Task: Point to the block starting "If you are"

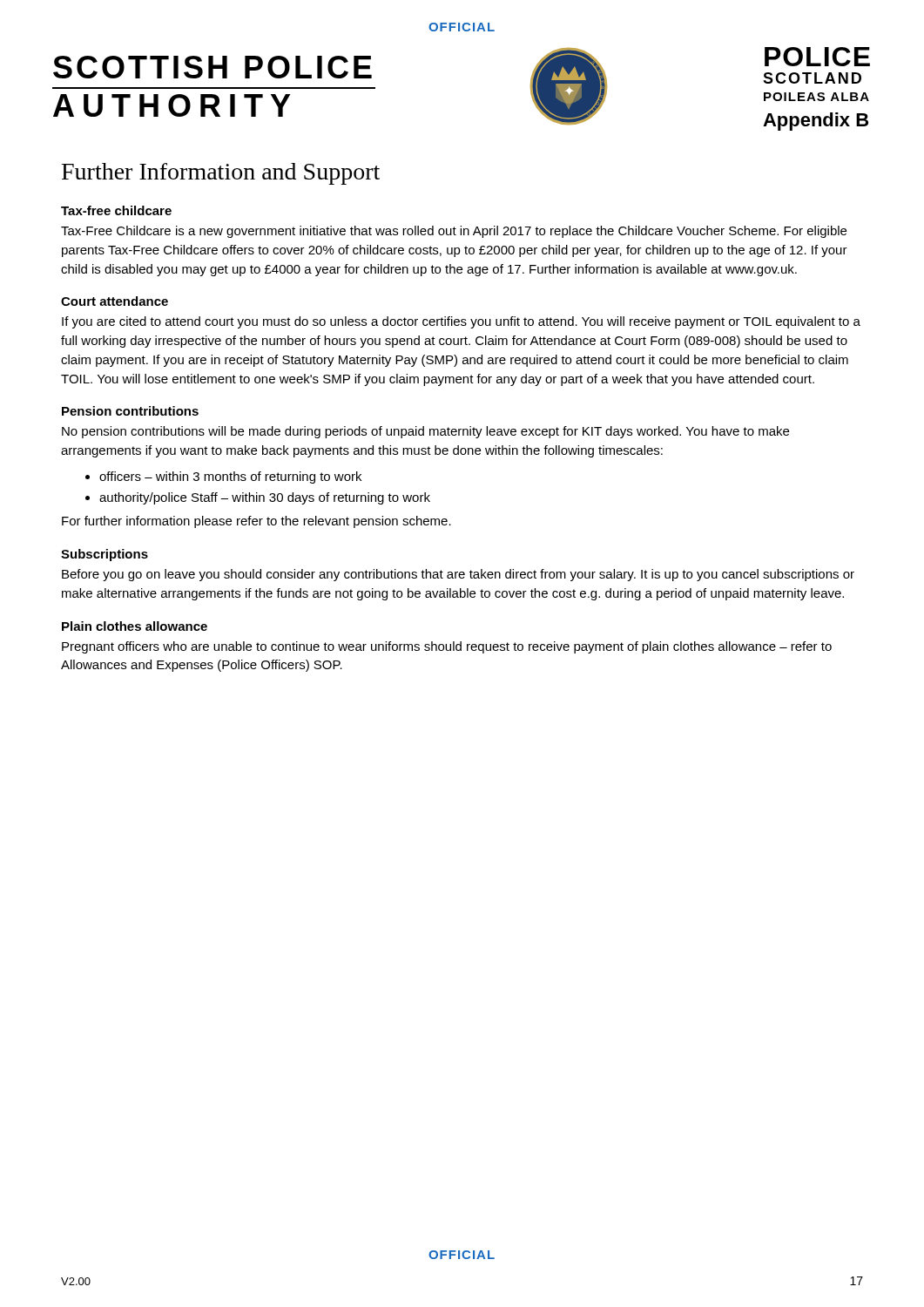Action: [x=461, y=350]
